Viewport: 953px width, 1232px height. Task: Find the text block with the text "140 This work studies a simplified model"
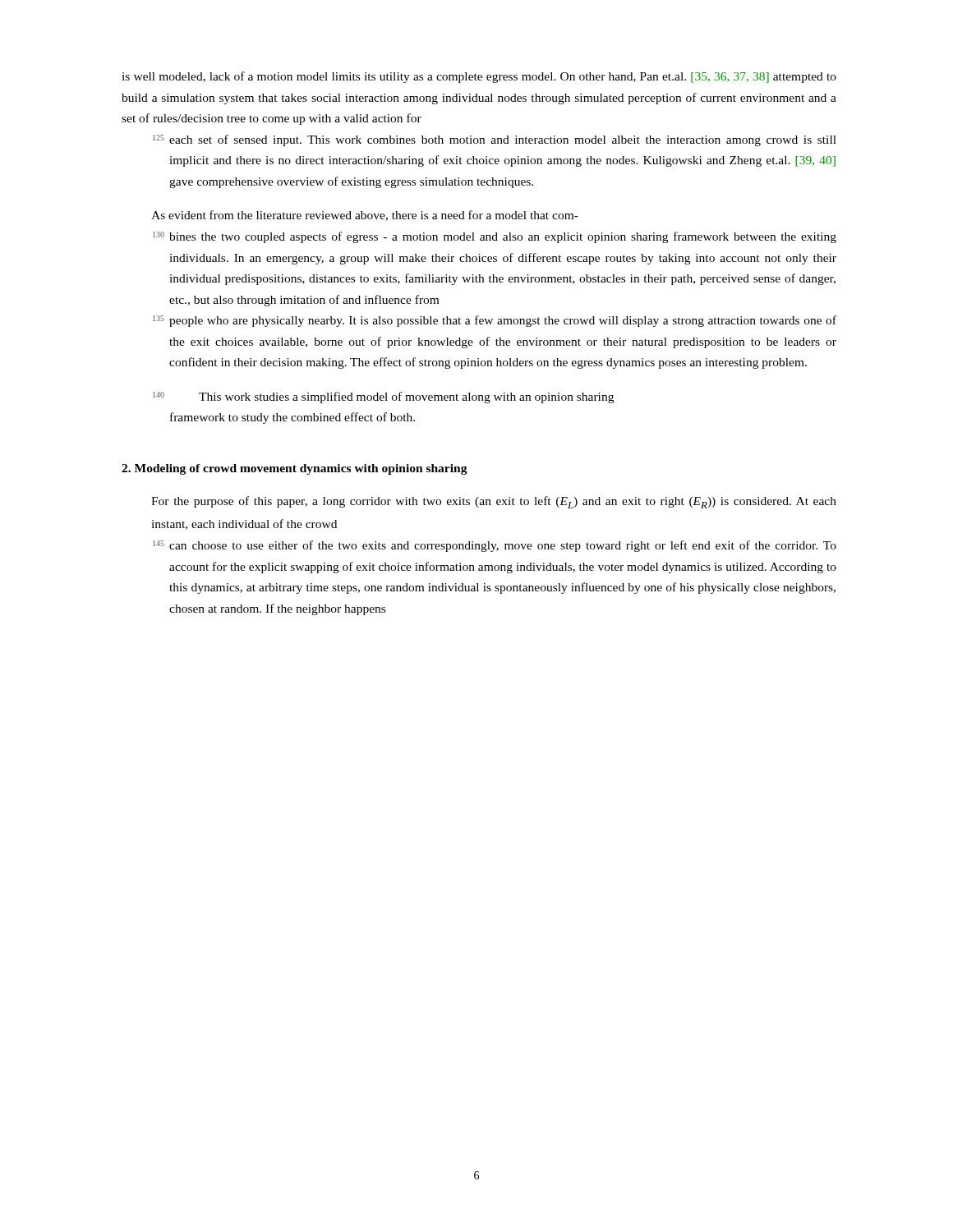[x=479, y=407]
